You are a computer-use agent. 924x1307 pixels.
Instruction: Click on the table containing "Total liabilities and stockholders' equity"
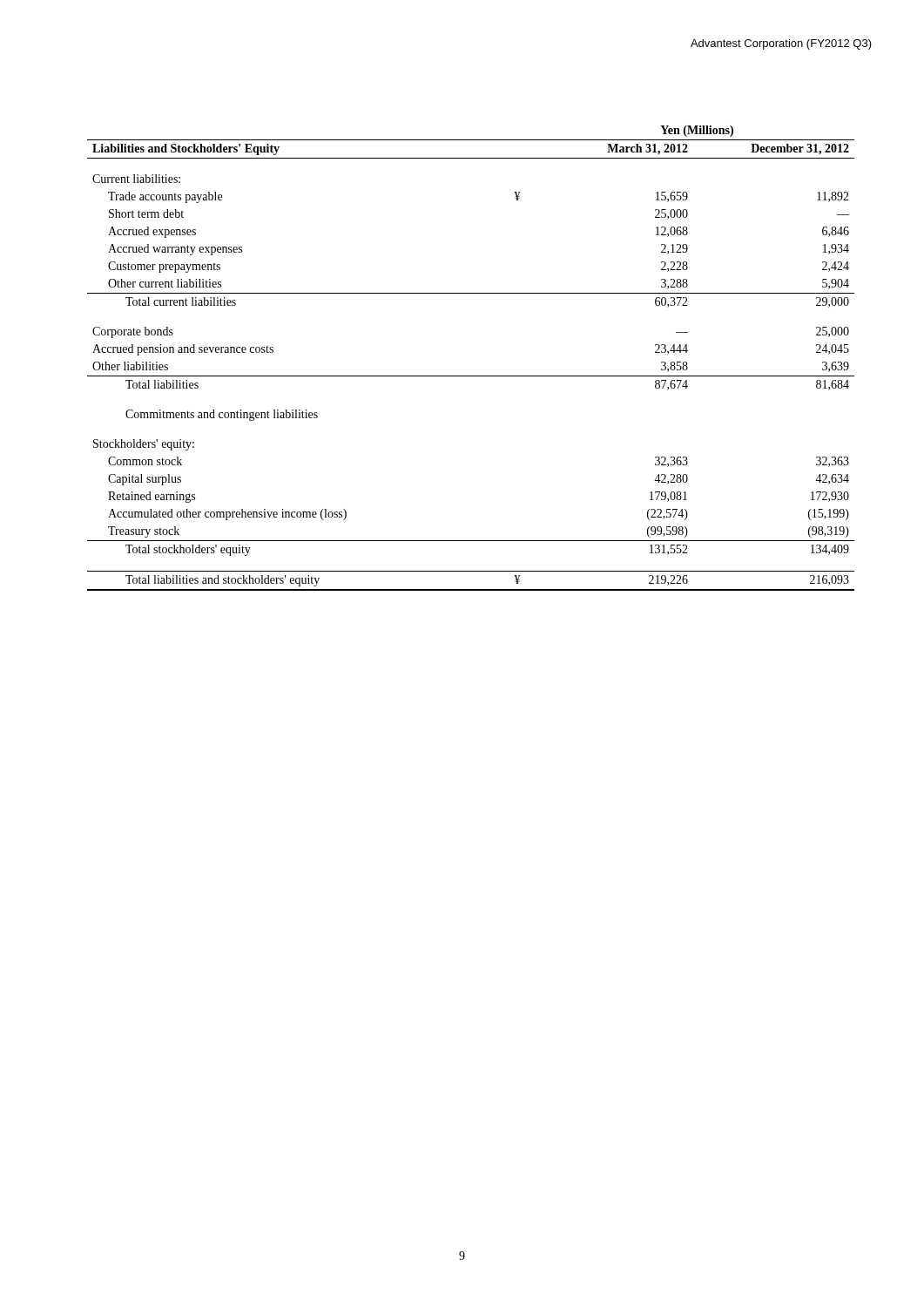click(x=471, y=356)
